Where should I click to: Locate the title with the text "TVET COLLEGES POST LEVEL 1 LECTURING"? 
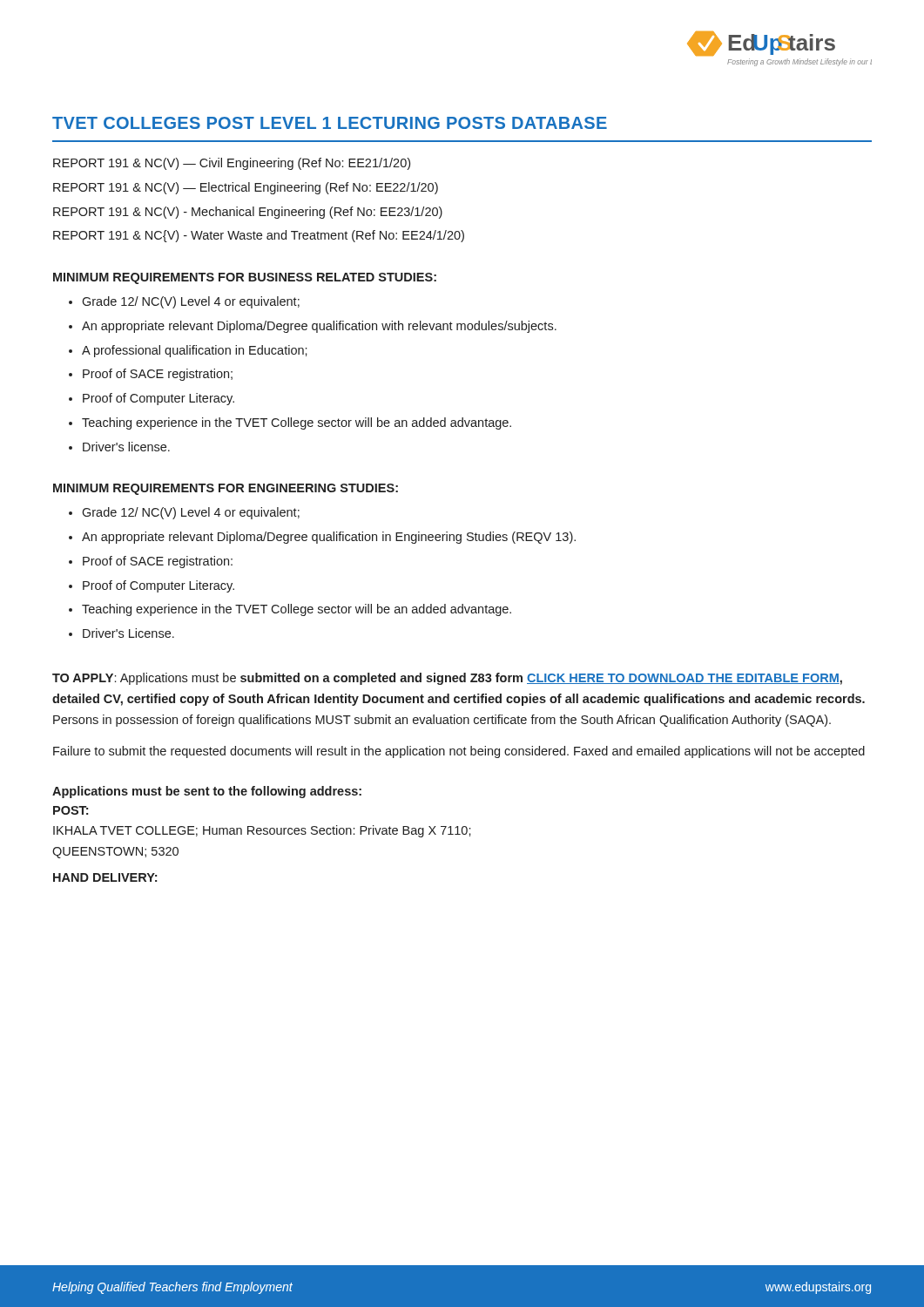330,123
